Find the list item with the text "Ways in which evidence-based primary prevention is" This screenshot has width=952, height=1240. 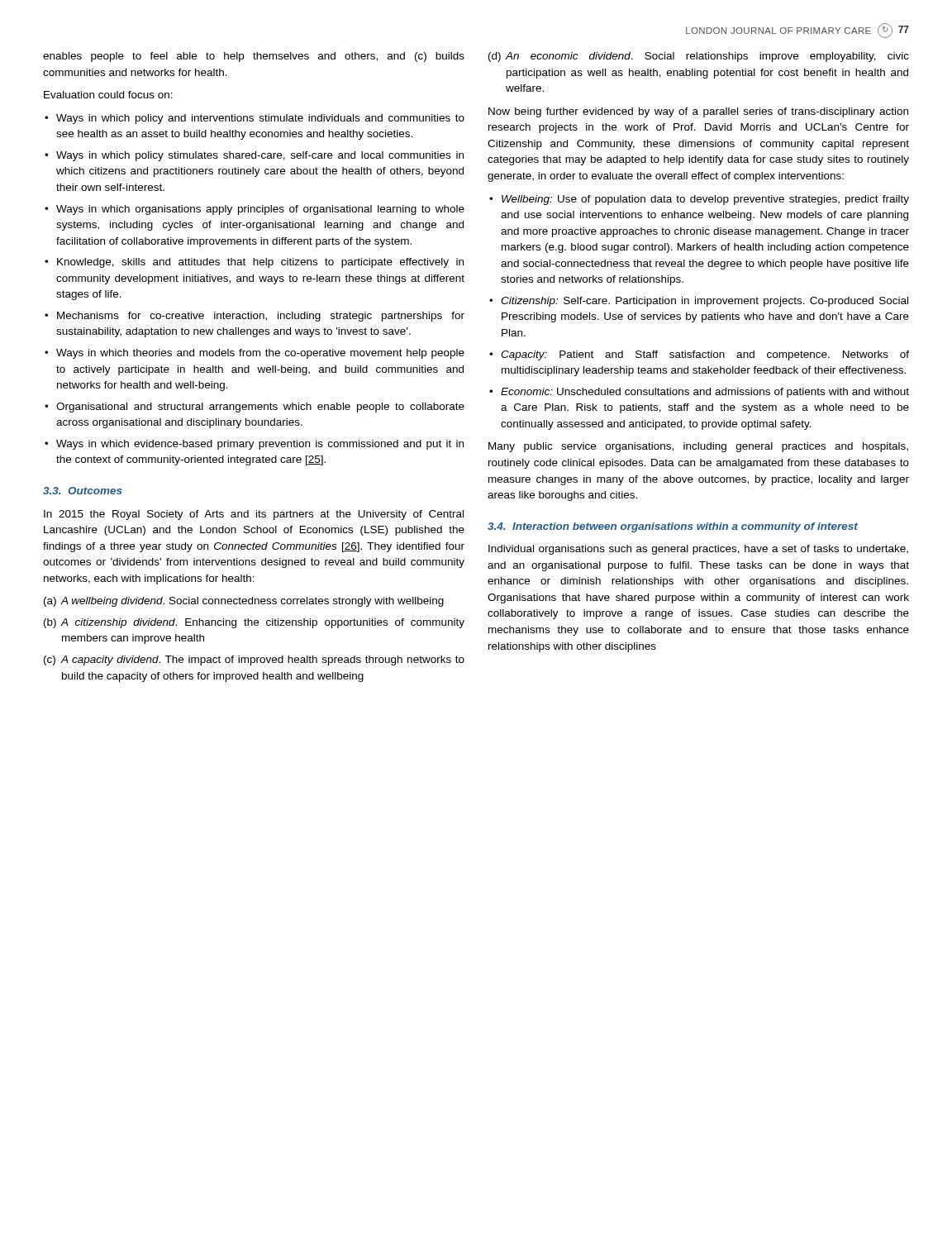pyautogui.click(x=260, y=451)
